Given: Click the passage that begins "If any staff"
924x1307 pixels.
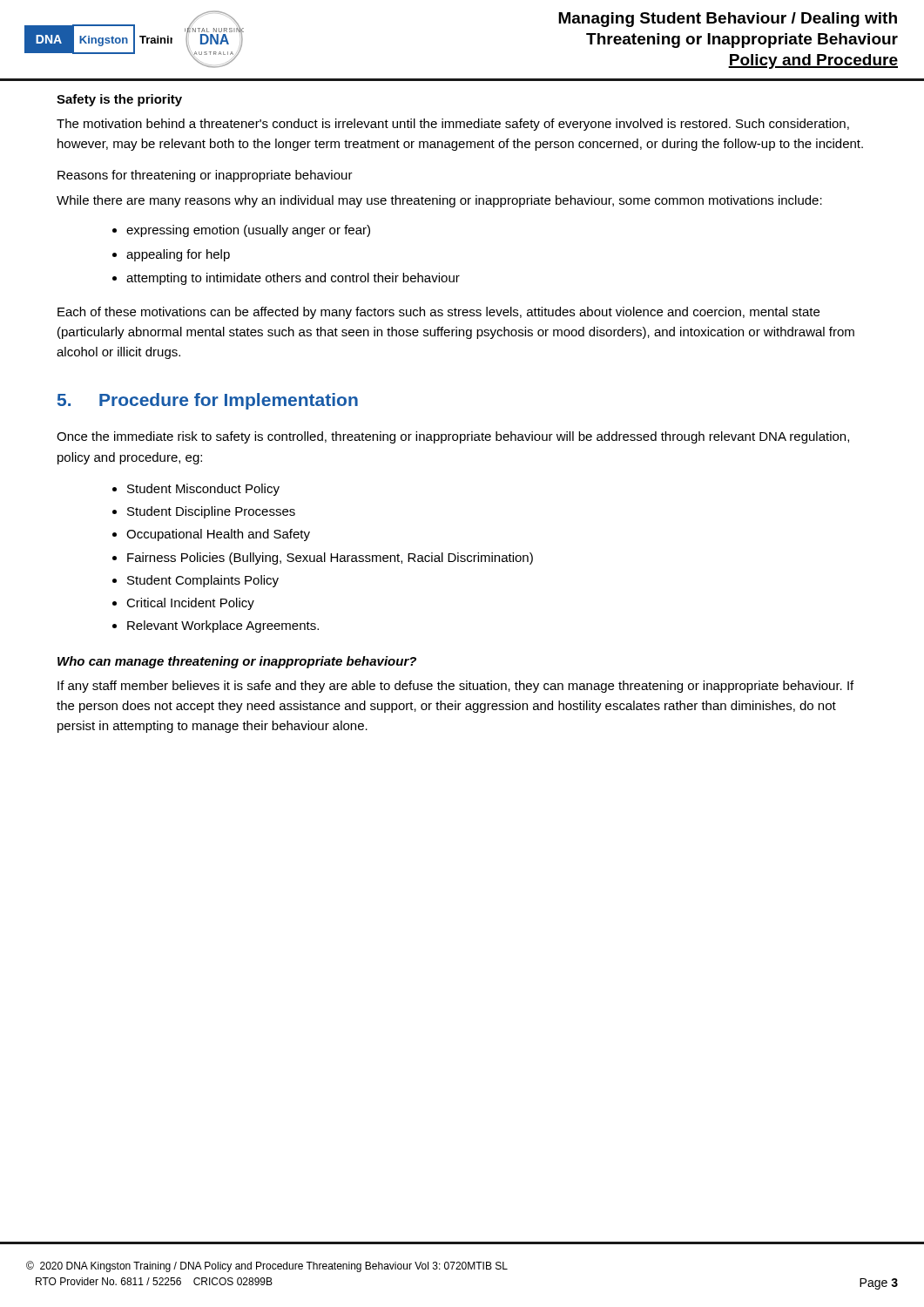Looking at the screenshot, I should coord(455,705).
